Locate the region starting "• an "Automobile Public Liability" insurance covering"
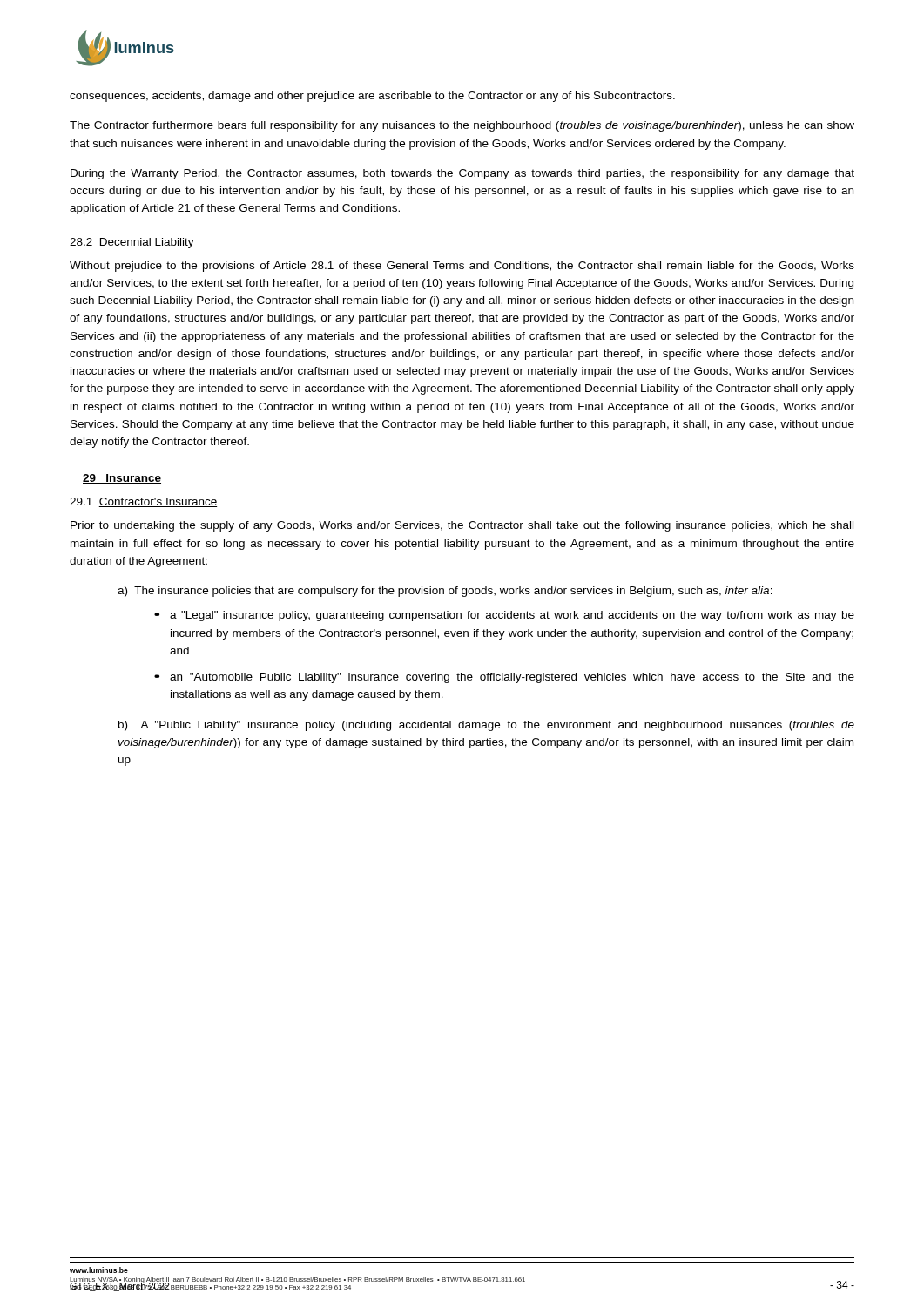 [512, 685]
